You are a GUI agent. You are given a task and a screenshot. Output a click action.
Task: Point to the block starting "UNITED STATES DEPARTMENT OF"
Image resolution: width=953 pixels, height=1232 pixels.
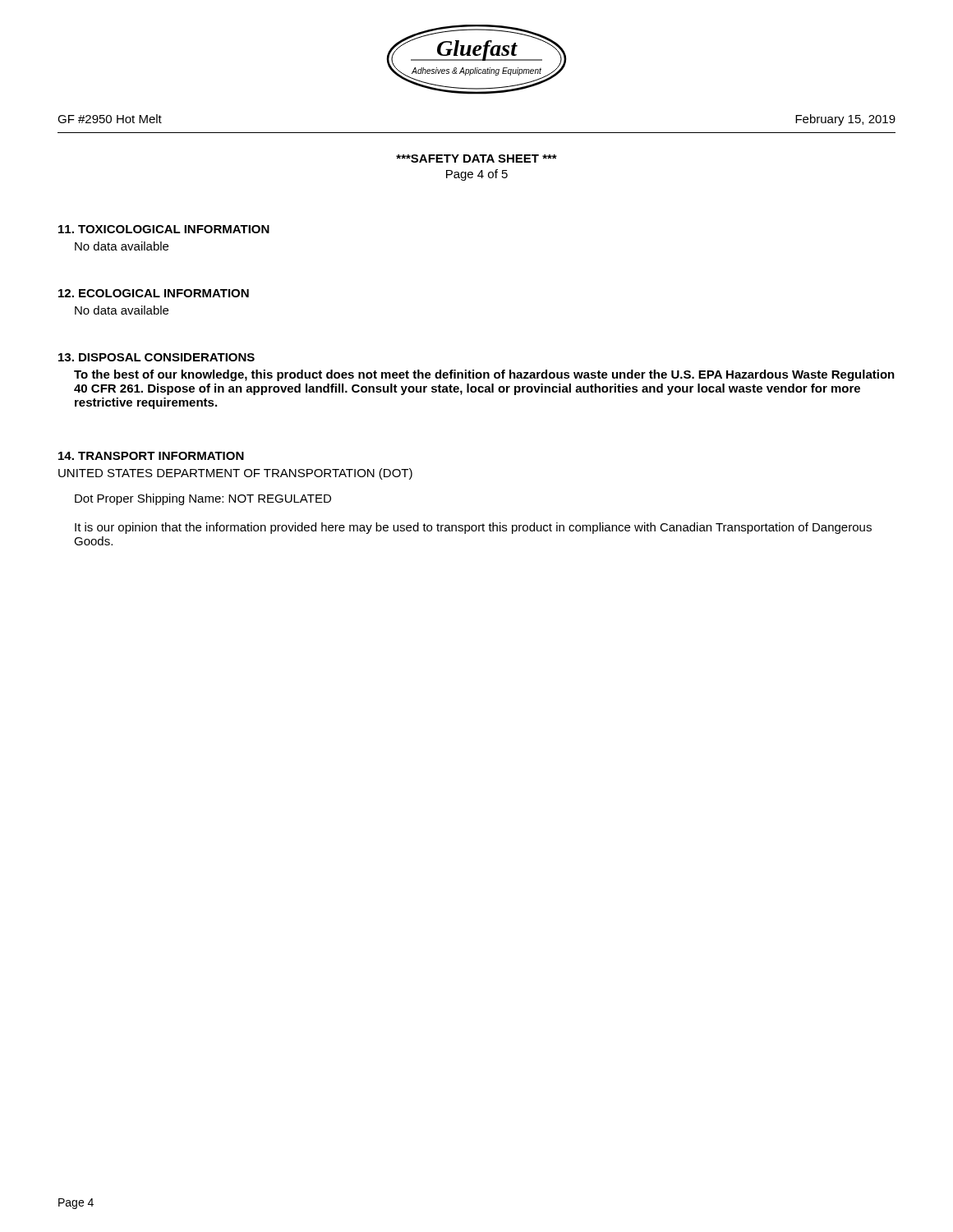235,473
